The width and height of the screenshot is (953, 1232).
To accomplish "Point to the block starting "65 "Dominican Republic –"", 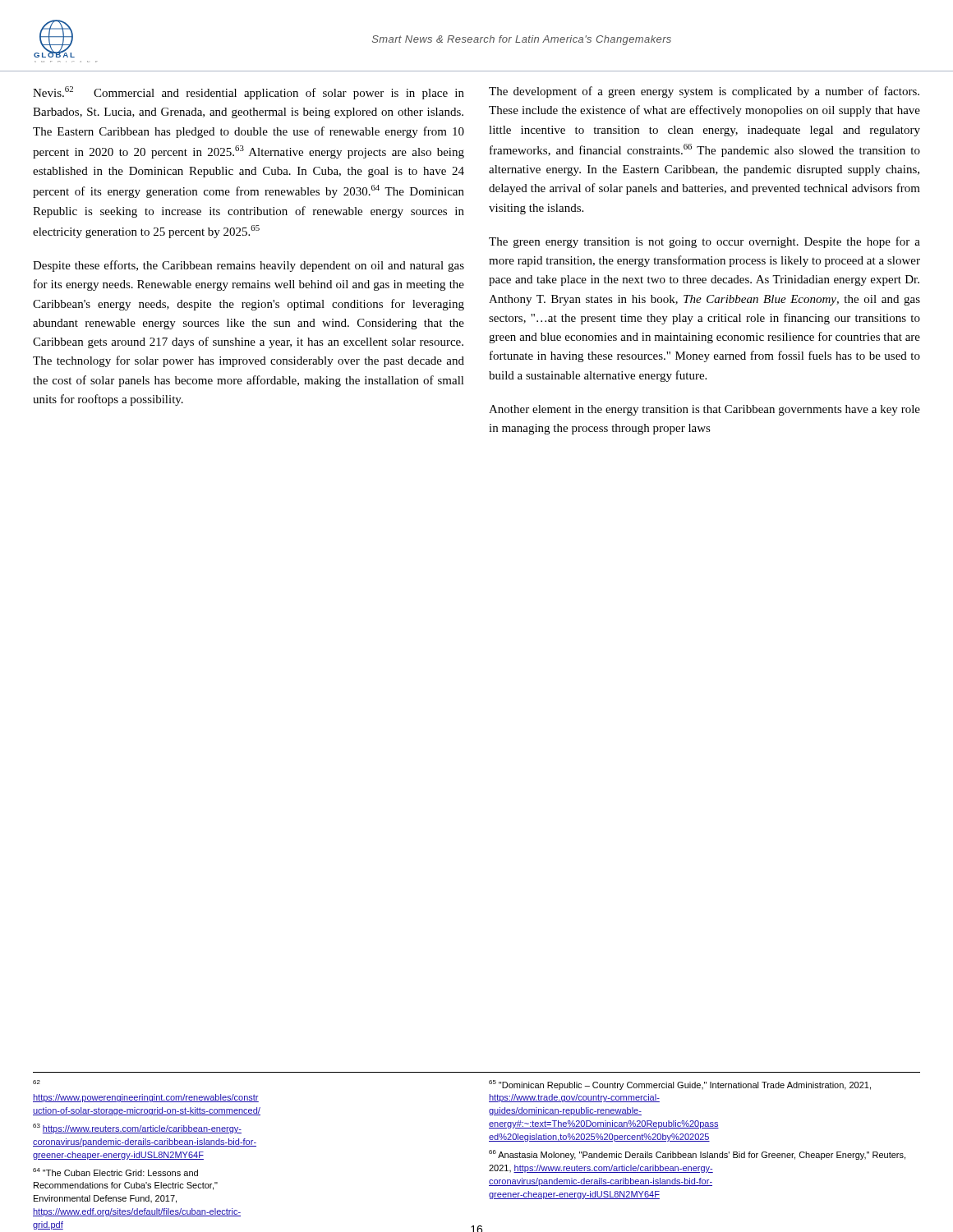I will pos(680,1110).
